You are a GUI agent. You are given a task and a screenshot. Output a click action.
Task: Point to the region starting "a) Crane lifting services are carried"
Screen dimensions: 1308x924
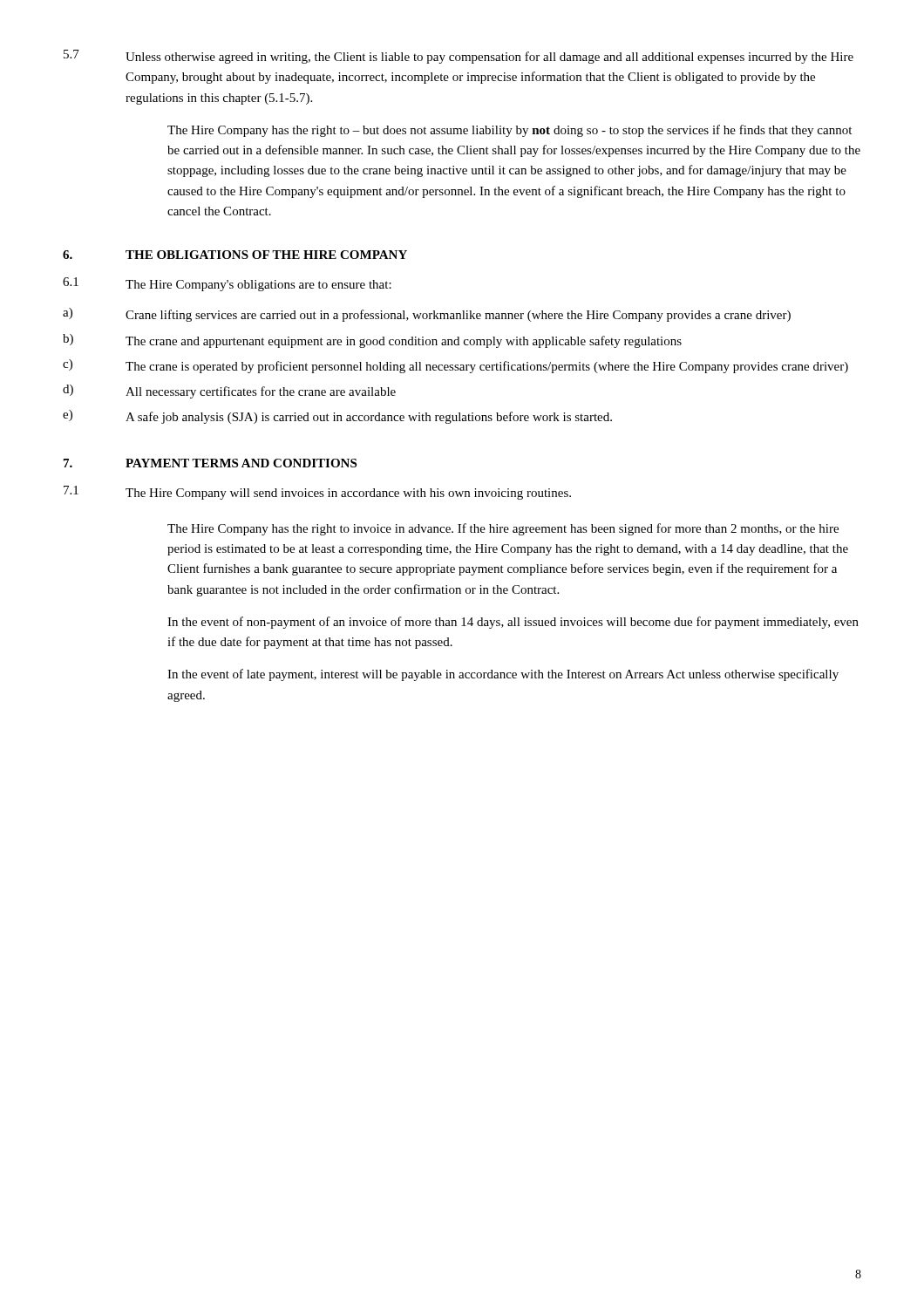coord(462,316)
